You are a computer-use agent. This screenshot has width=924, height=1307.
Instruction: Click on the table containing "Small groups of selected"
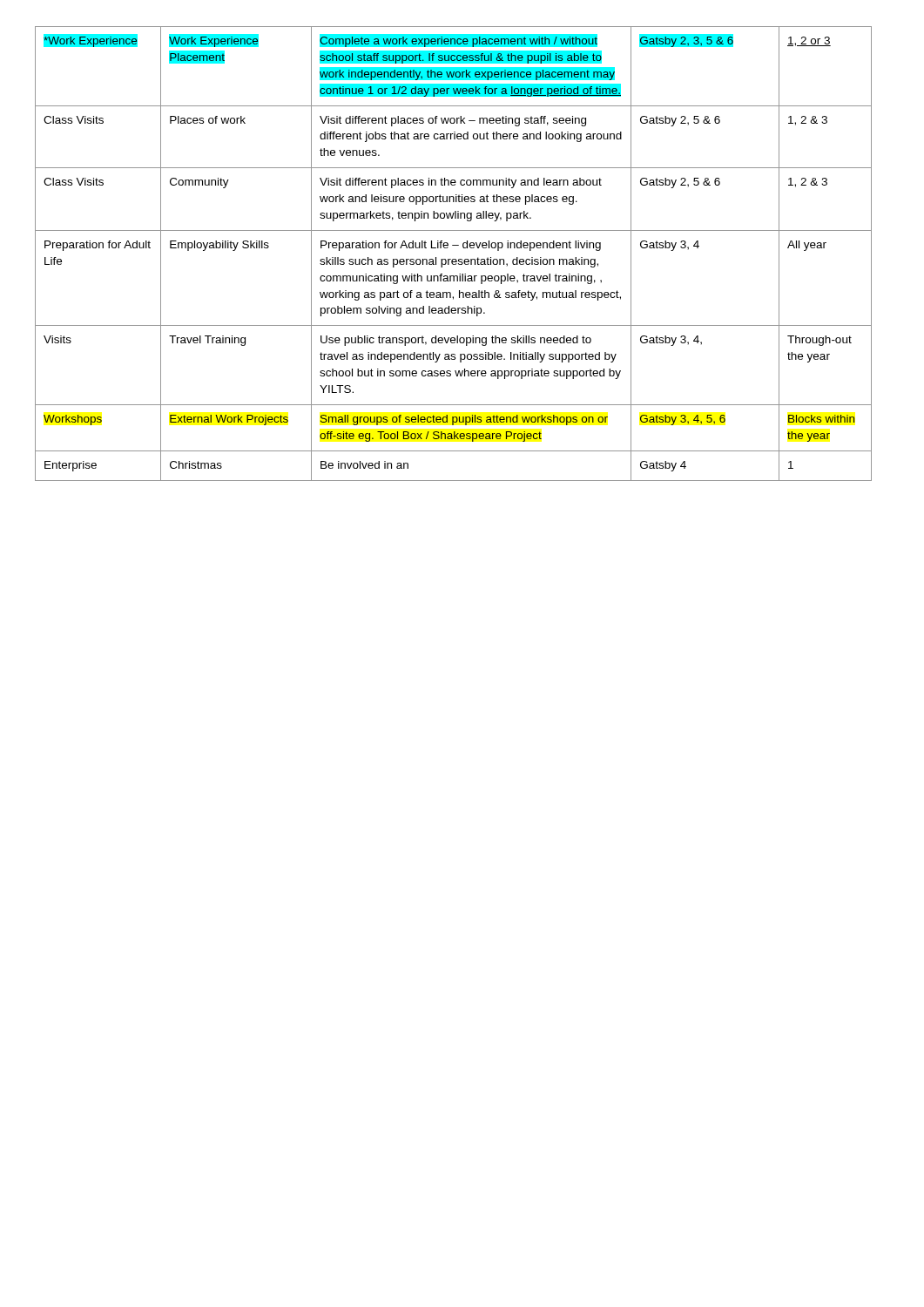tap(462, 253)
